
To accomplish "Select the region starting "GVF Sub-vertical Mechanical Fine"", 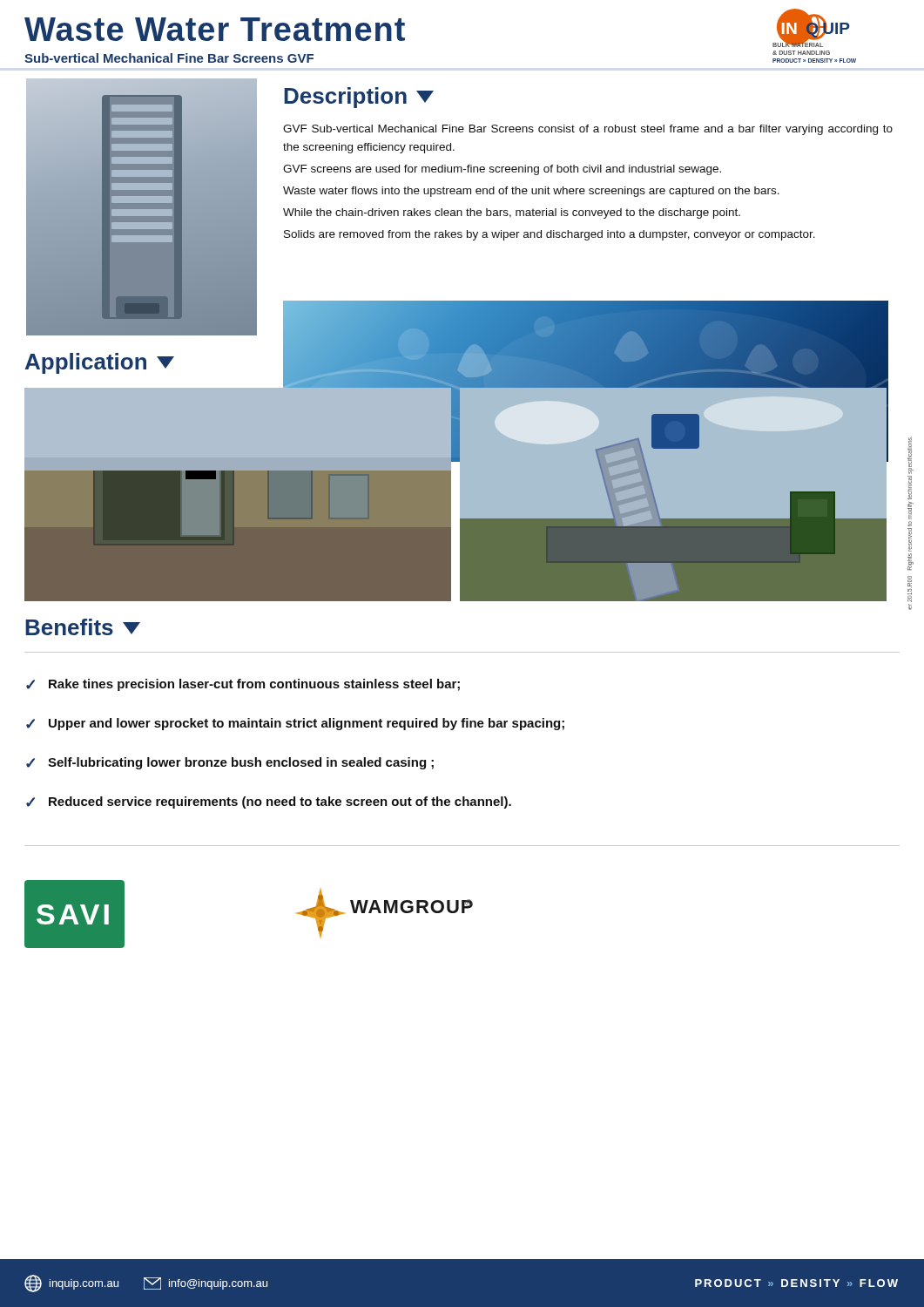I will pos(588,182).
